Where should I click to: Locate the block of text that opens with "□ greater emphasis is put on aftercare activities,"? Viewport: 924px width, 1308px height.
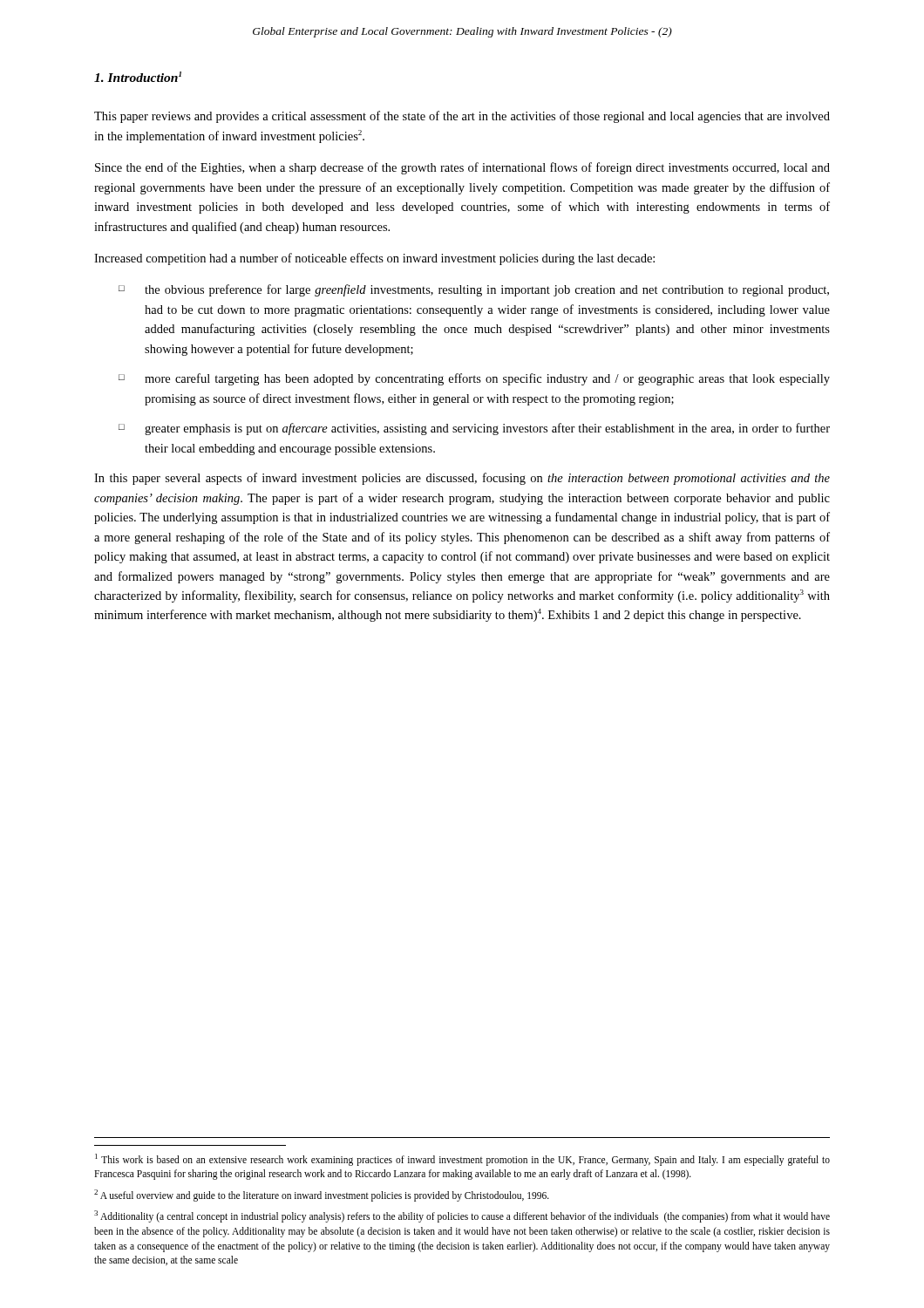pos(474,438)
